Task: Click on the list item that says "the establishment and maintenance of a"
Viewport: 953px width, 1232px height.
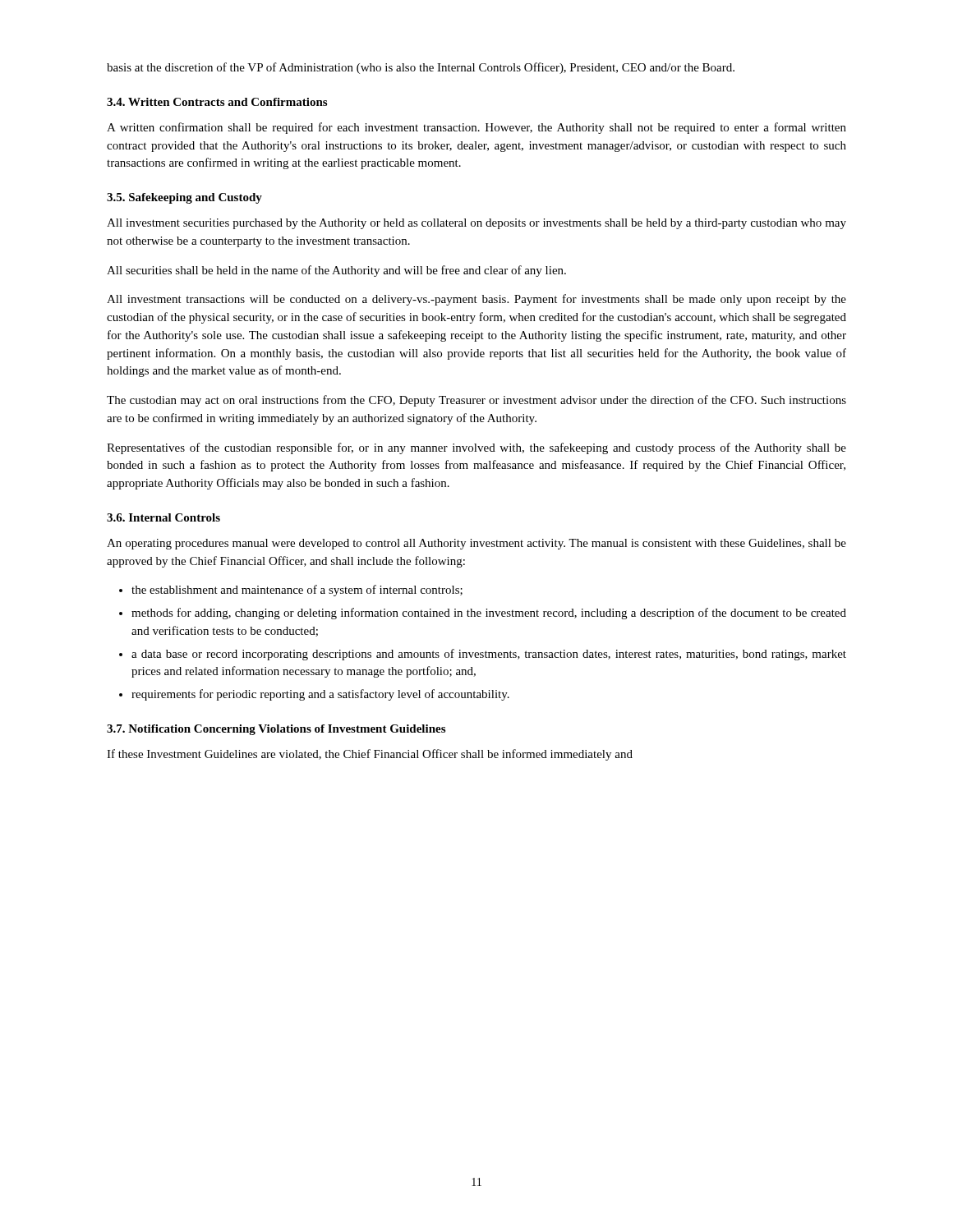Action: point(297,590)
